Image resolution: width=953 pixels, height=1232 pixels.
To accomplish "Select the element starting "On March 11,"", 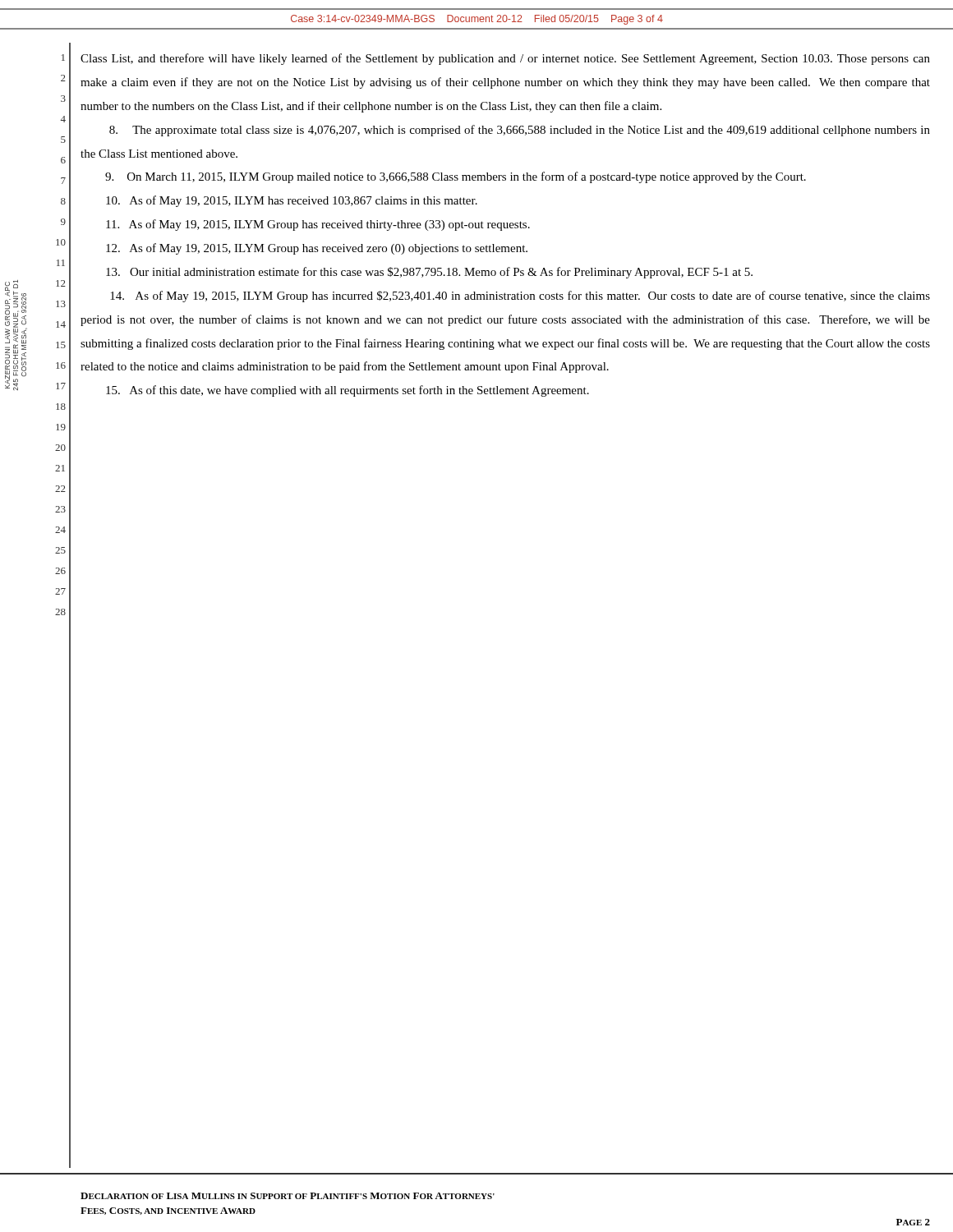I will (x=443, y=177).
